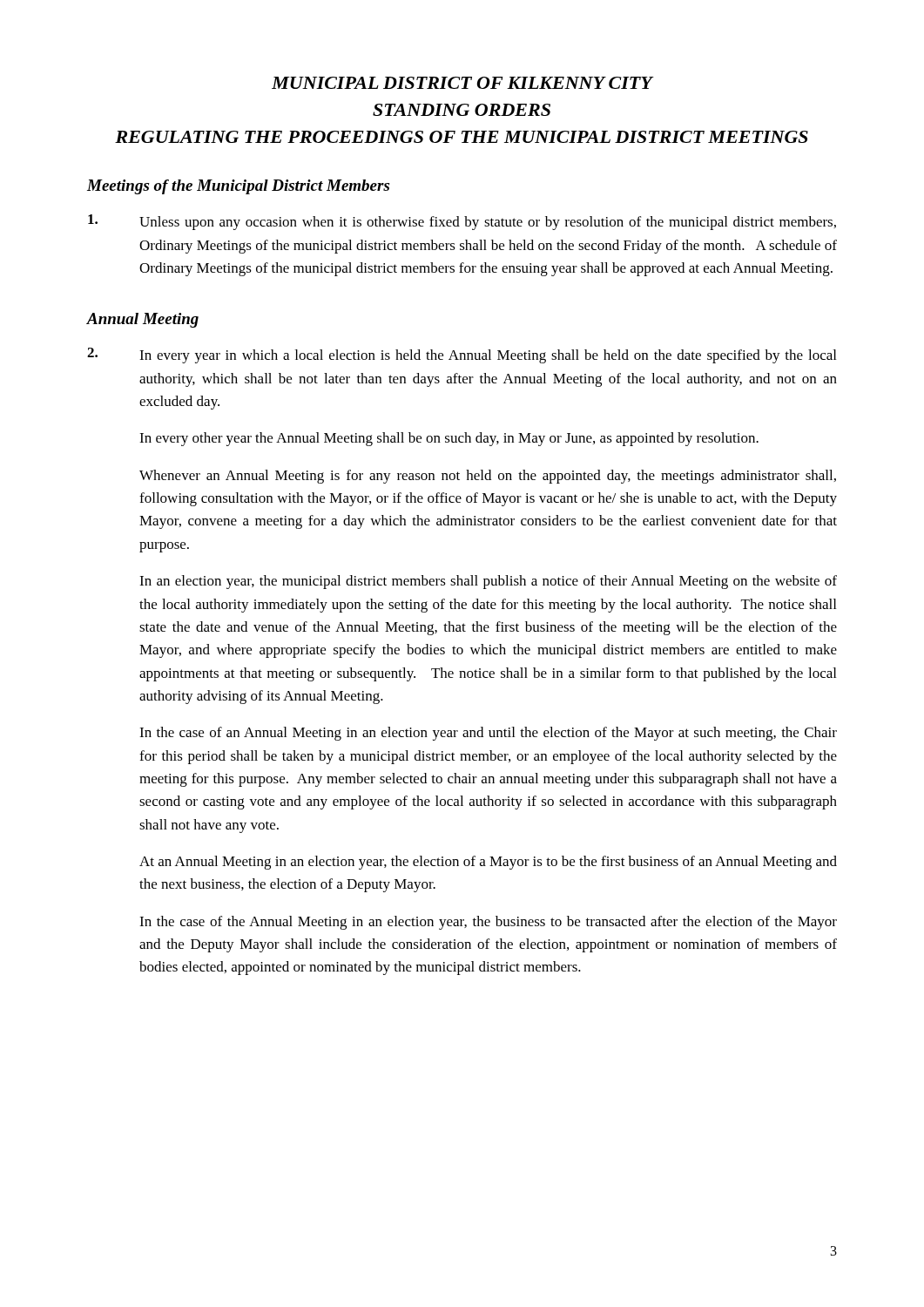Viewport: 924px width, 1307px height.
Task: Where is the title that starts "MUNICIPAL DISTRICT OF KILKENNY CITY STANDING ORDERS"?
Action: (462, 110)
